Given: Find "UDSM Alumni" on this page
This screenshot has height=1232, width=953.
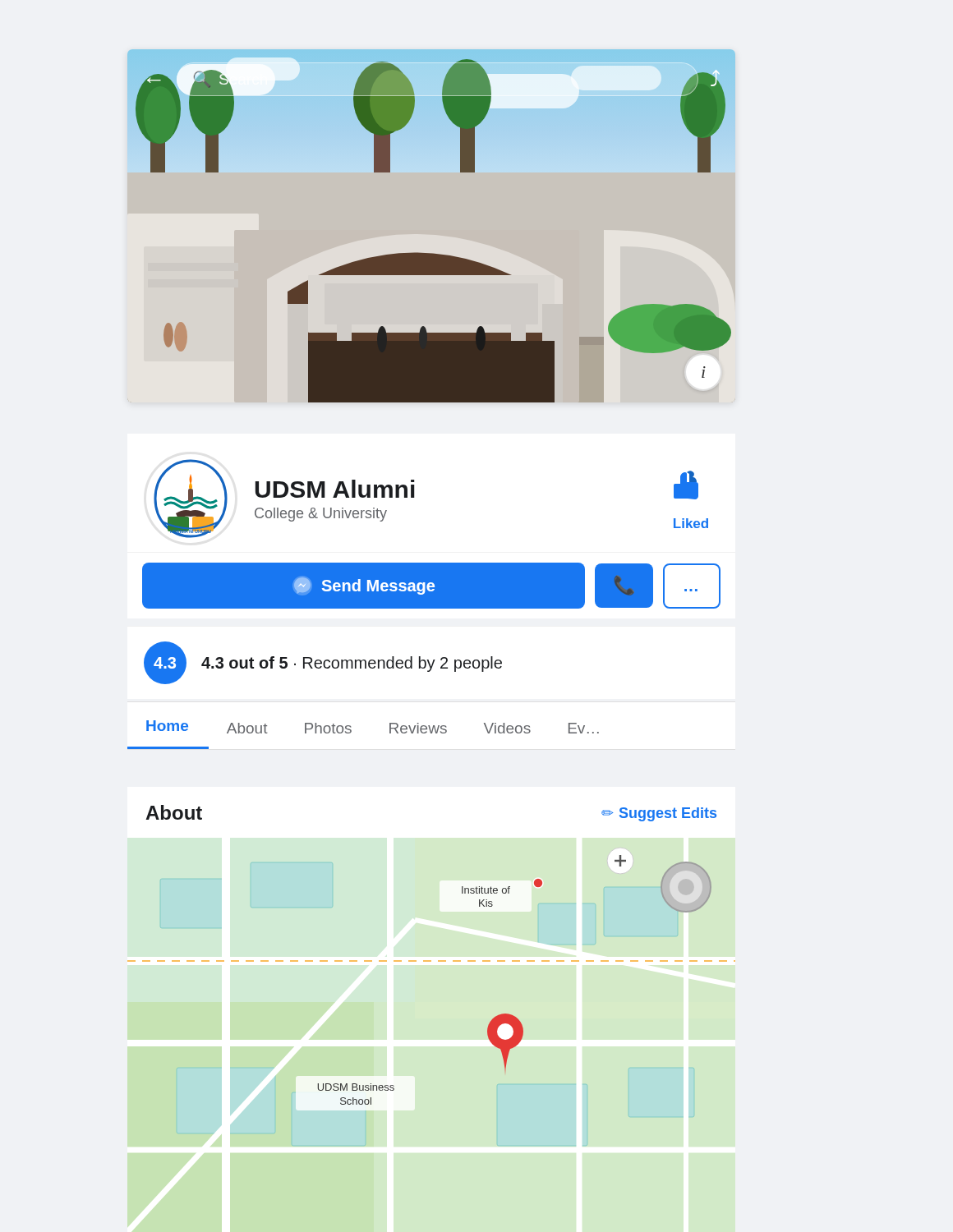Looking at the screenshot, I should click(x=335, y=489).
